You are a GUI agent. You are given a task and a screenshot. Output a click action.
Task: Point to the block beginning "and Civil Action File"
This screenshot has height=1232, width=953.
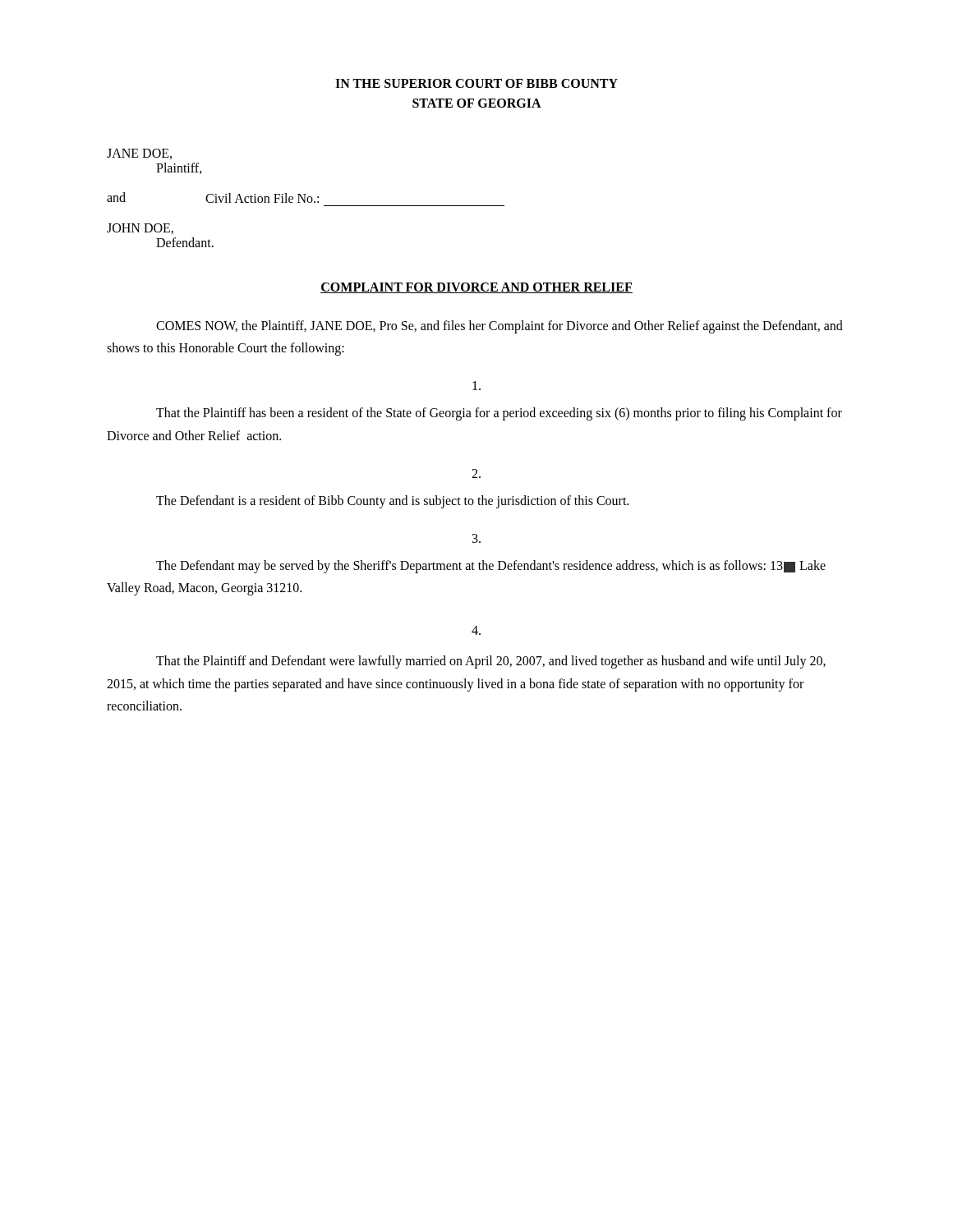click(x=476, y=198)
